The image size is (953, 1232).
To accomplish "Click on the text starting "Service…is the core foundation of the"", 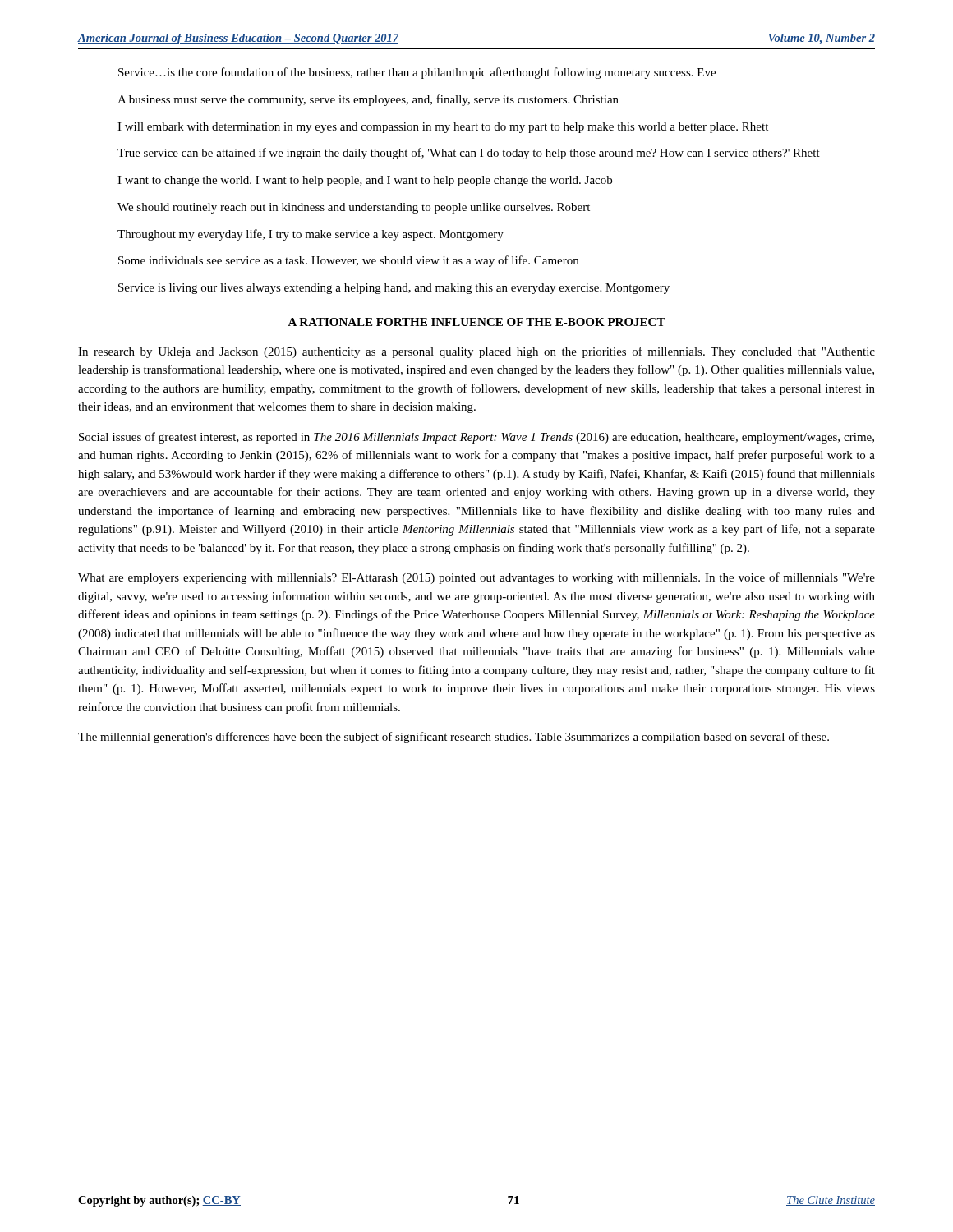I will [417, 72].
